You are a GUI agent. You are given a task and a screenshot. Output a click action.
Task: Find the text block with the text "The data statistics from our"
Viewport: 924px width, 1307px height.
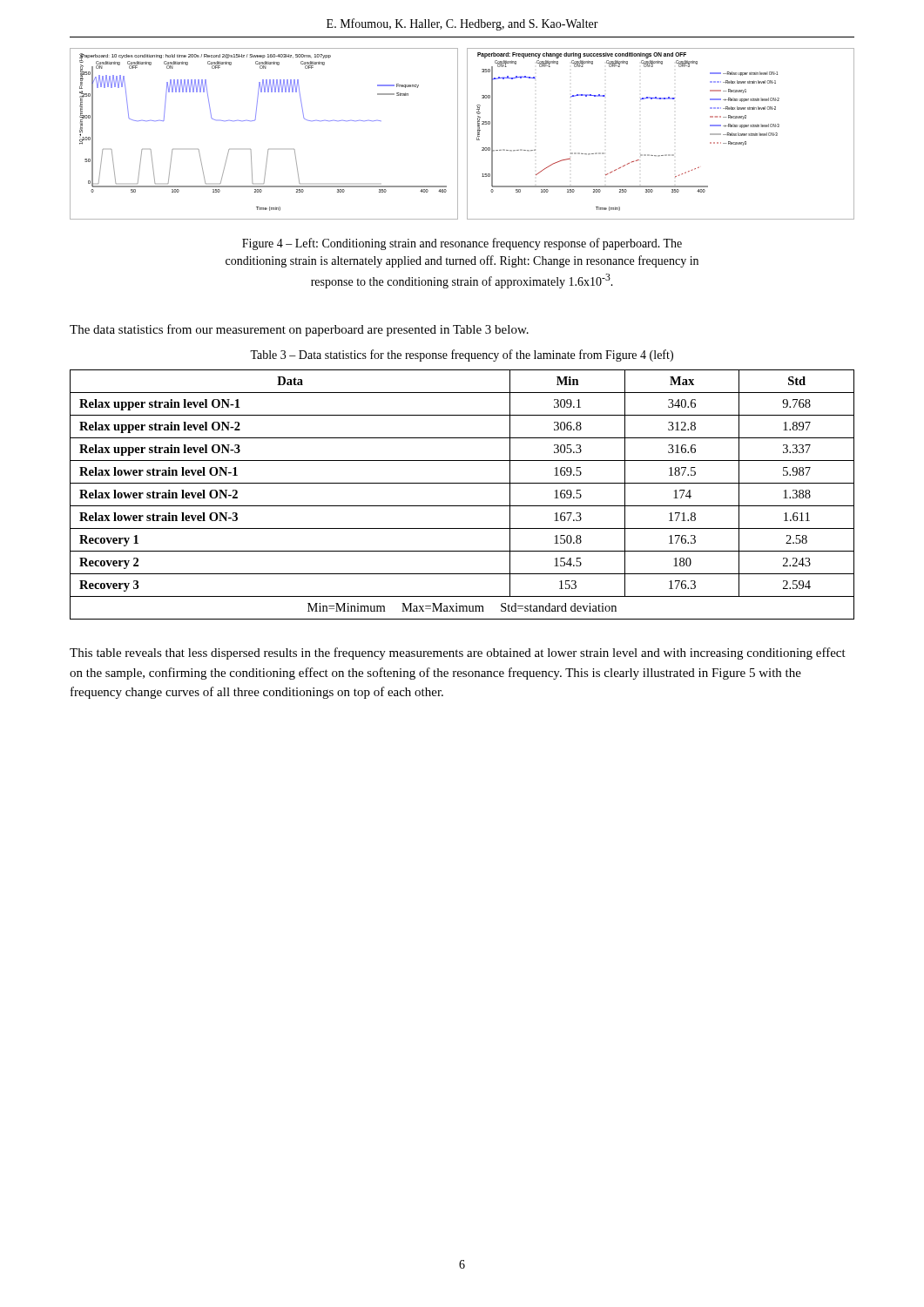point(299,329)
